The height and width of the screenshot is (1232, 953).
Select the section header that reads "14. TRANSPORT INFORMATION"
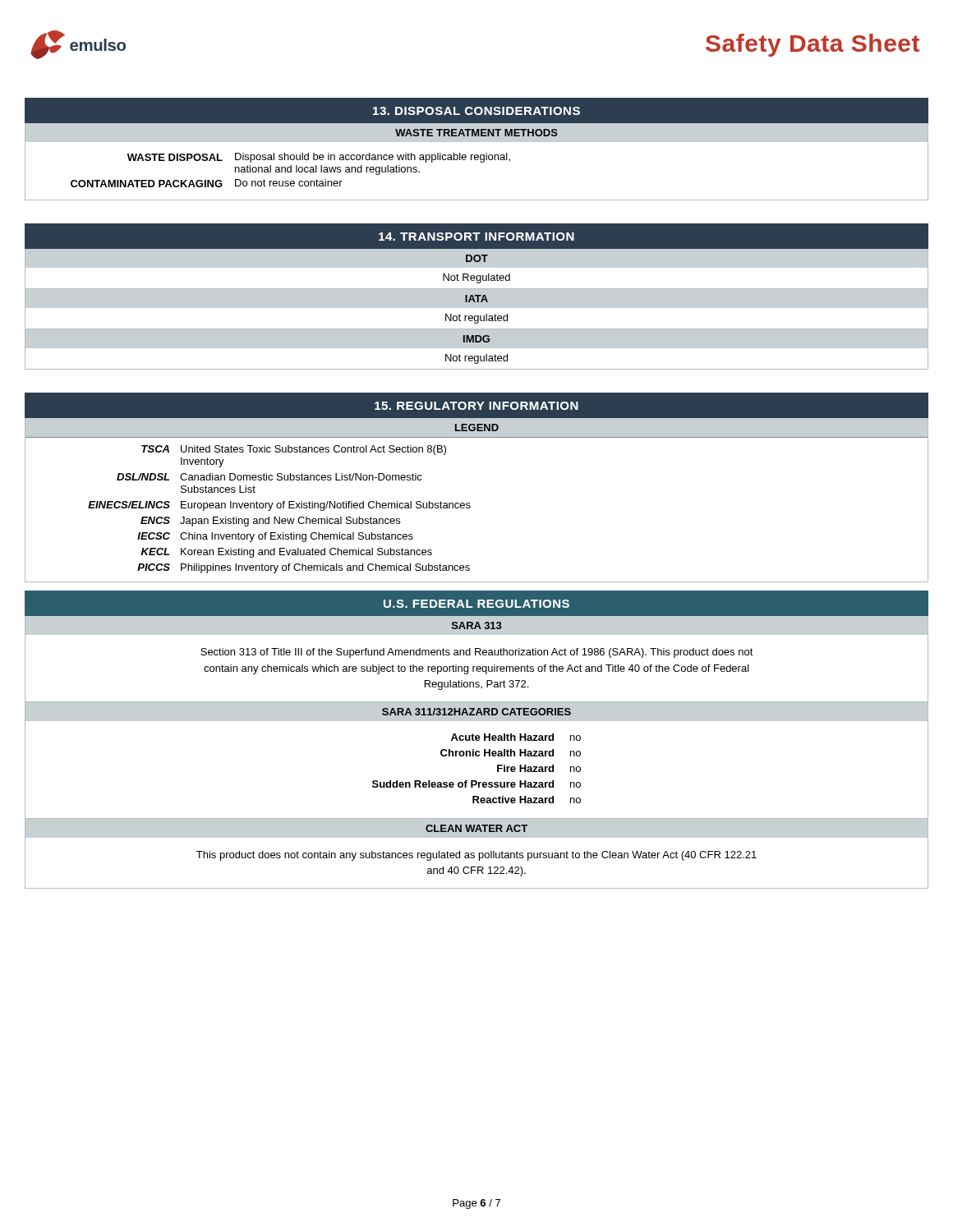(x=476, y=236)
